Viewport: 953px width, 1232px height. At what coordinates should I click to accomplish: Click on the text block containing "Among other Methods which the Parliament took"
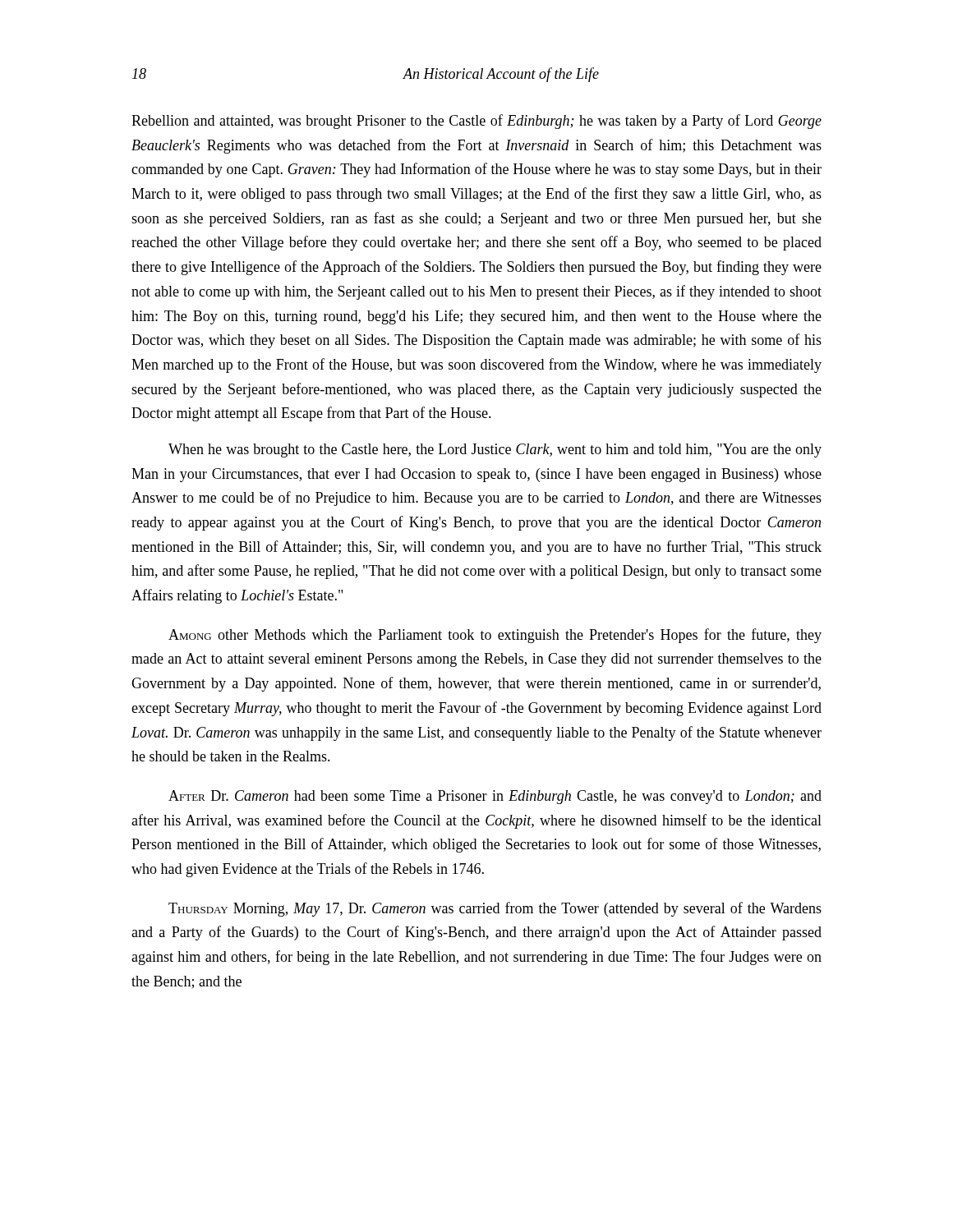[x=476, y=696]
